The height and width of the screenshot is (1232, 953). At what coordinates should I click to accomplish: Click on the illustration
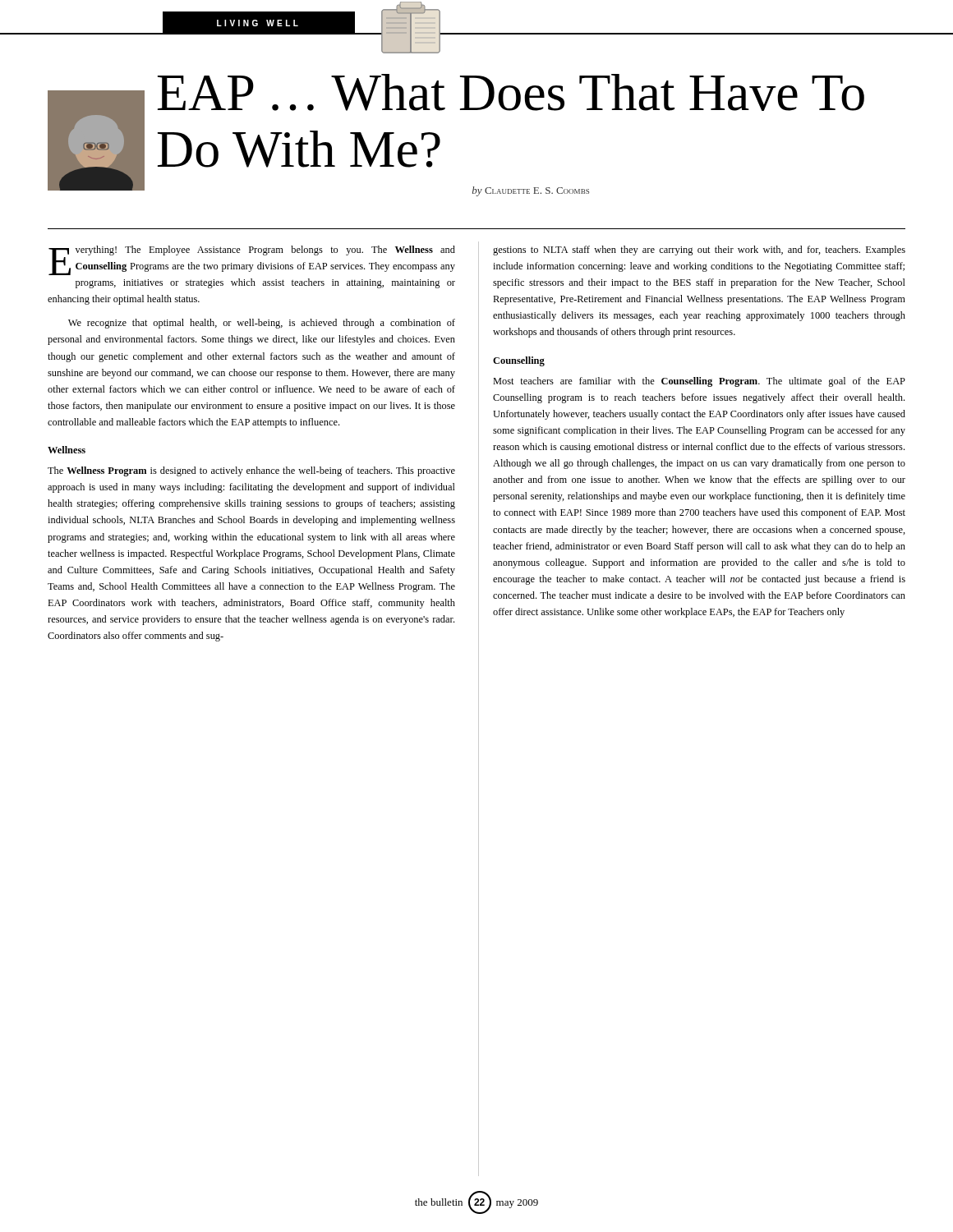[x=411, y=30]
